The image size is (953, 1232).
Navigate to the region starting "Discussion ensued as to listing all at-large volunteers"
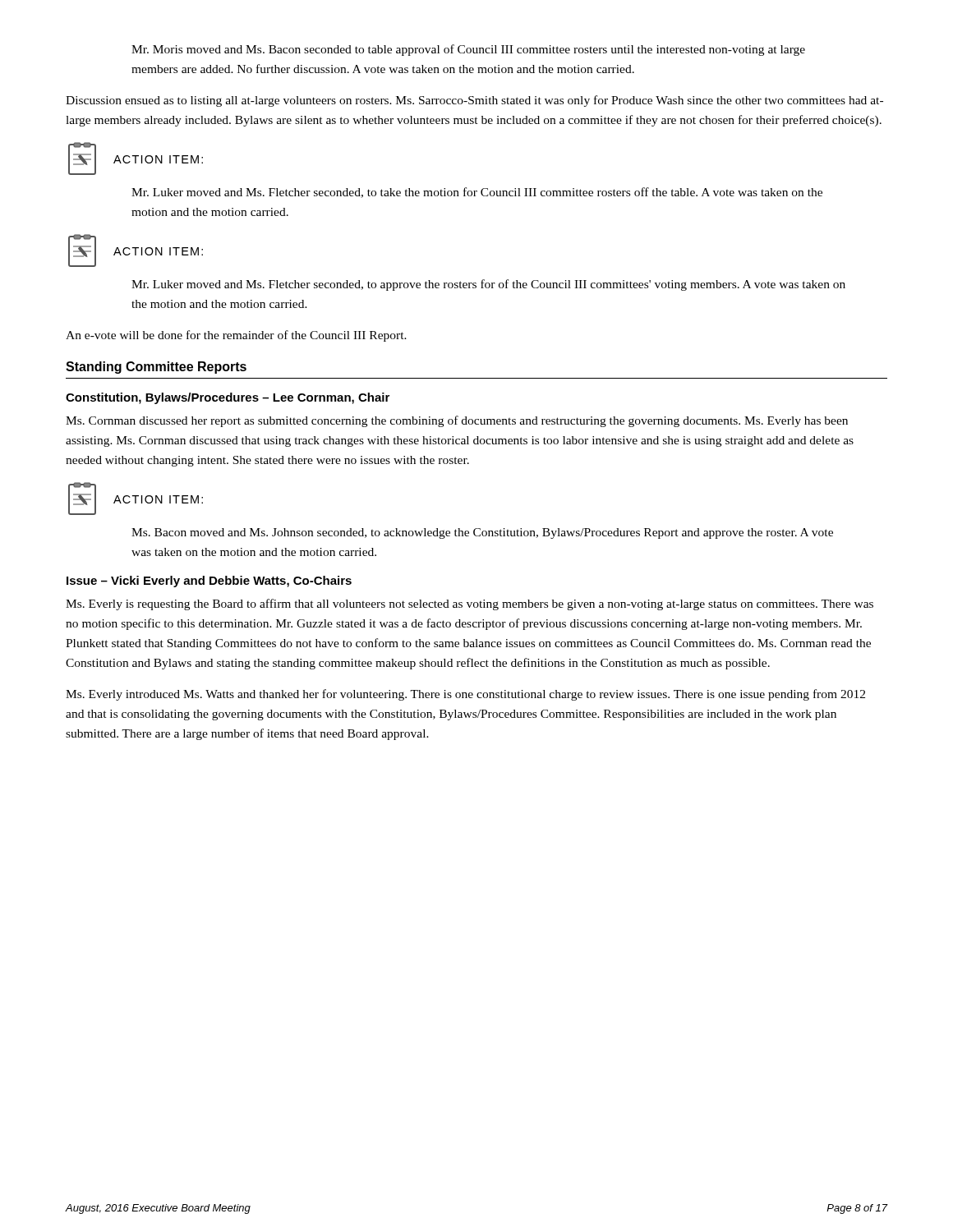click(x=475, y=110)
